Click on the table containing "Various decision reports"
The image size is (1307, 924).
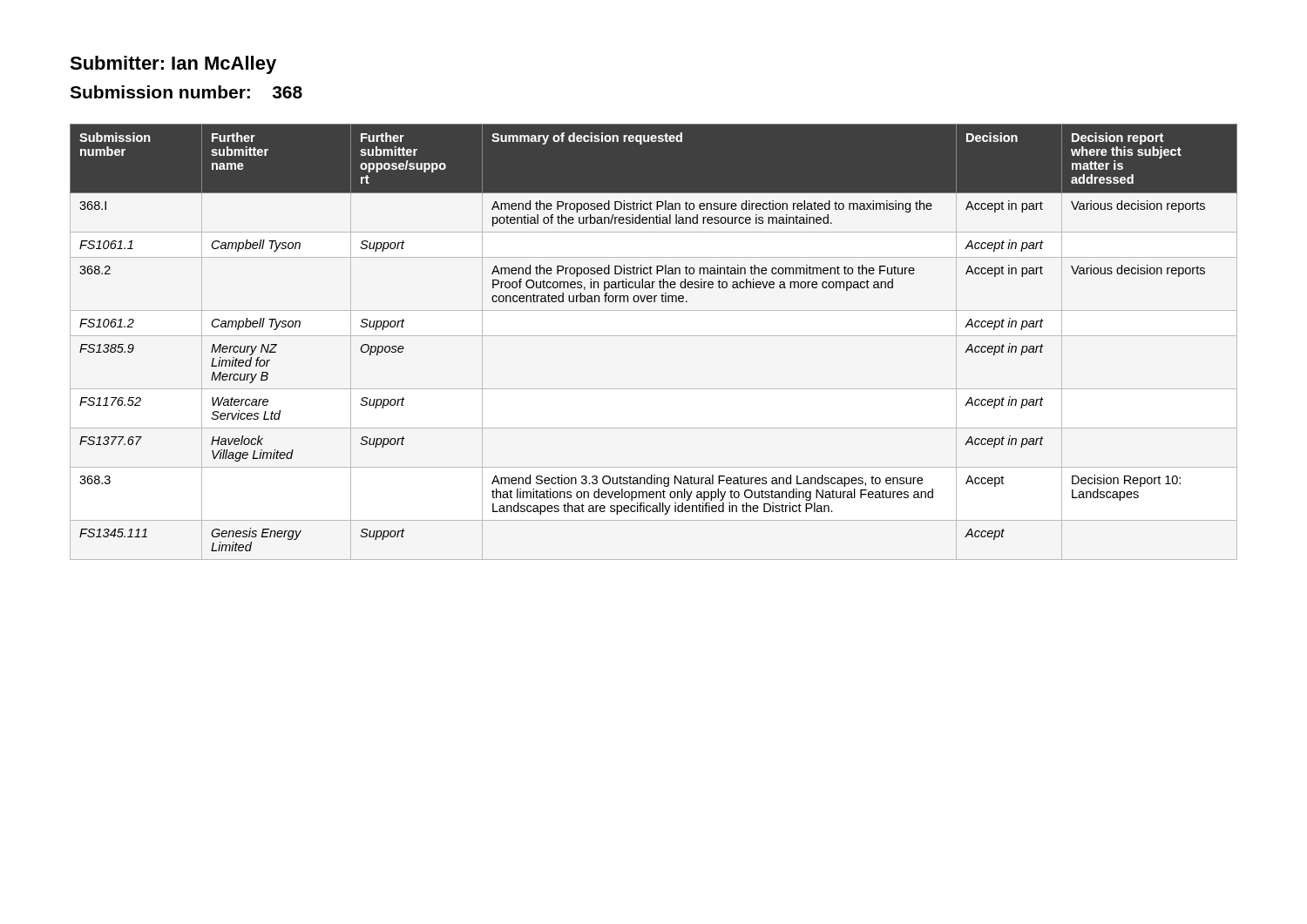pyautogui.click(x=654, y=342)
